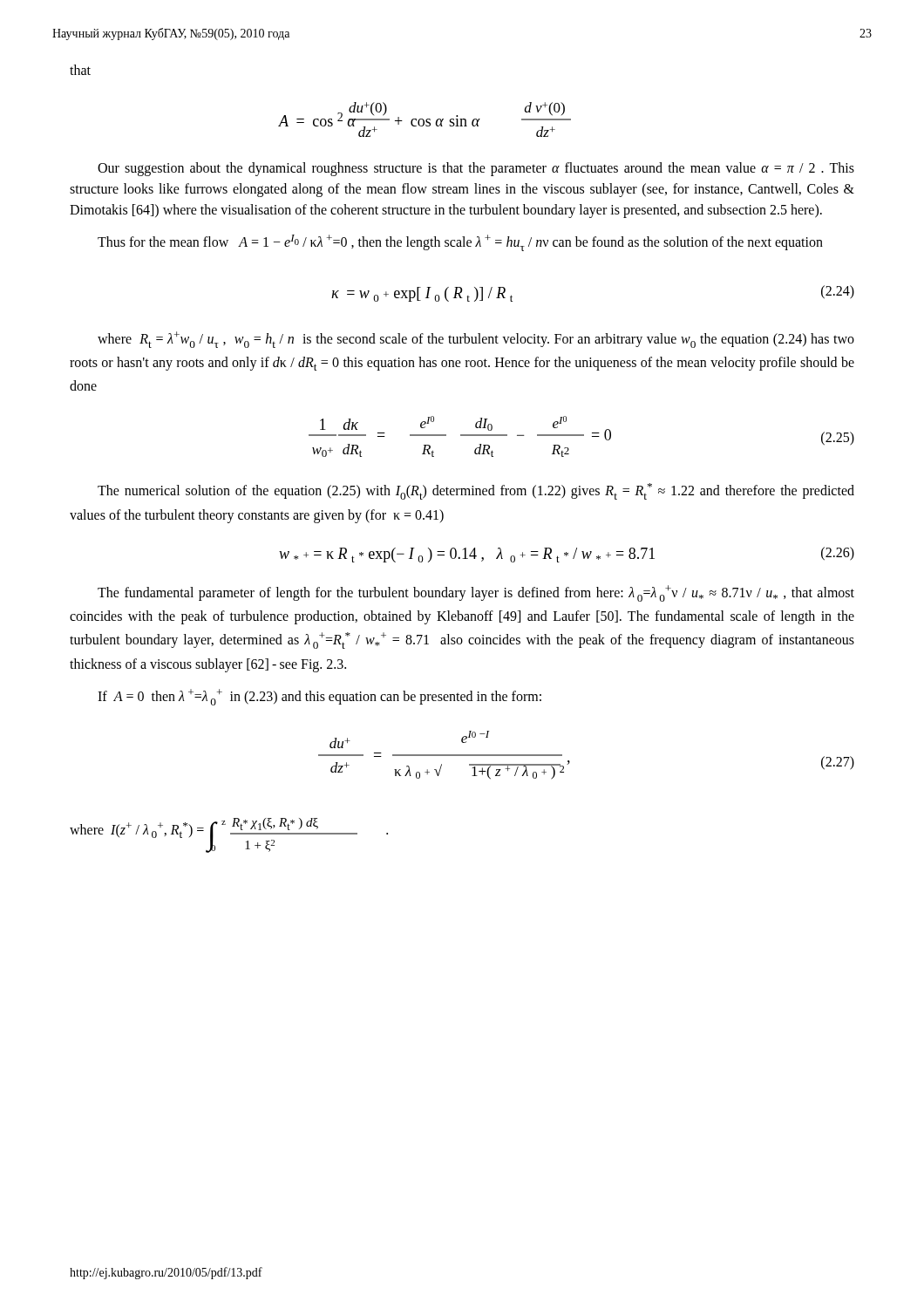Select the text block that reads "Thus for the mean"
The width and height of the screenshot is (924, 1308).
[x=460, y=242]
